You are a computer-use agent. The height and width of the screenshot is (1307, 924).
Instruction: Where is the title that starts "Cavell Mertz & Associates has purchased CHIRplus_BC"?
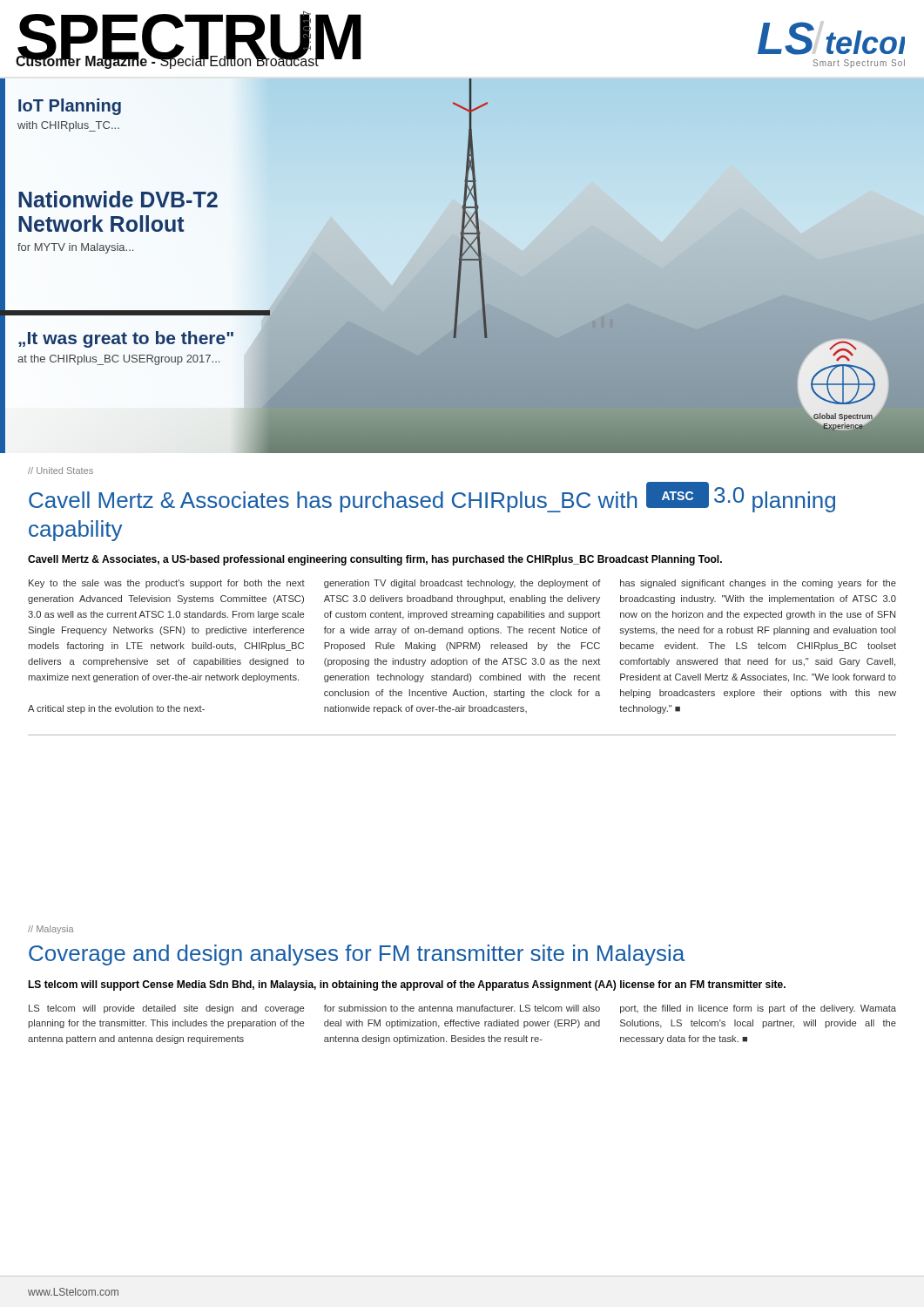pyautogui.click(x=432, y=511)
